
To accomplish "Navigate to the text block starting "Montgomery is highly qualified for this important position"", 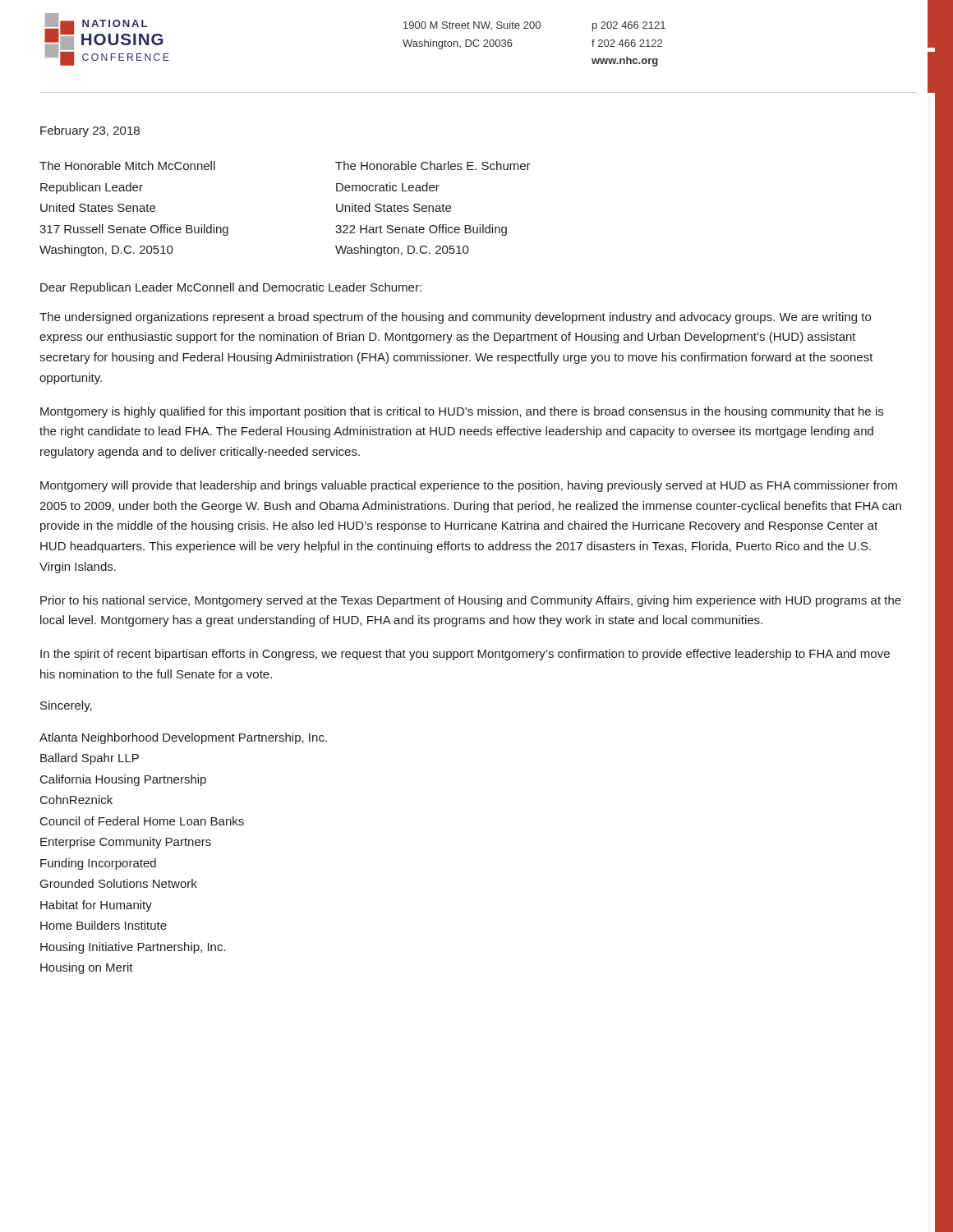I will (x=462, y=431).
